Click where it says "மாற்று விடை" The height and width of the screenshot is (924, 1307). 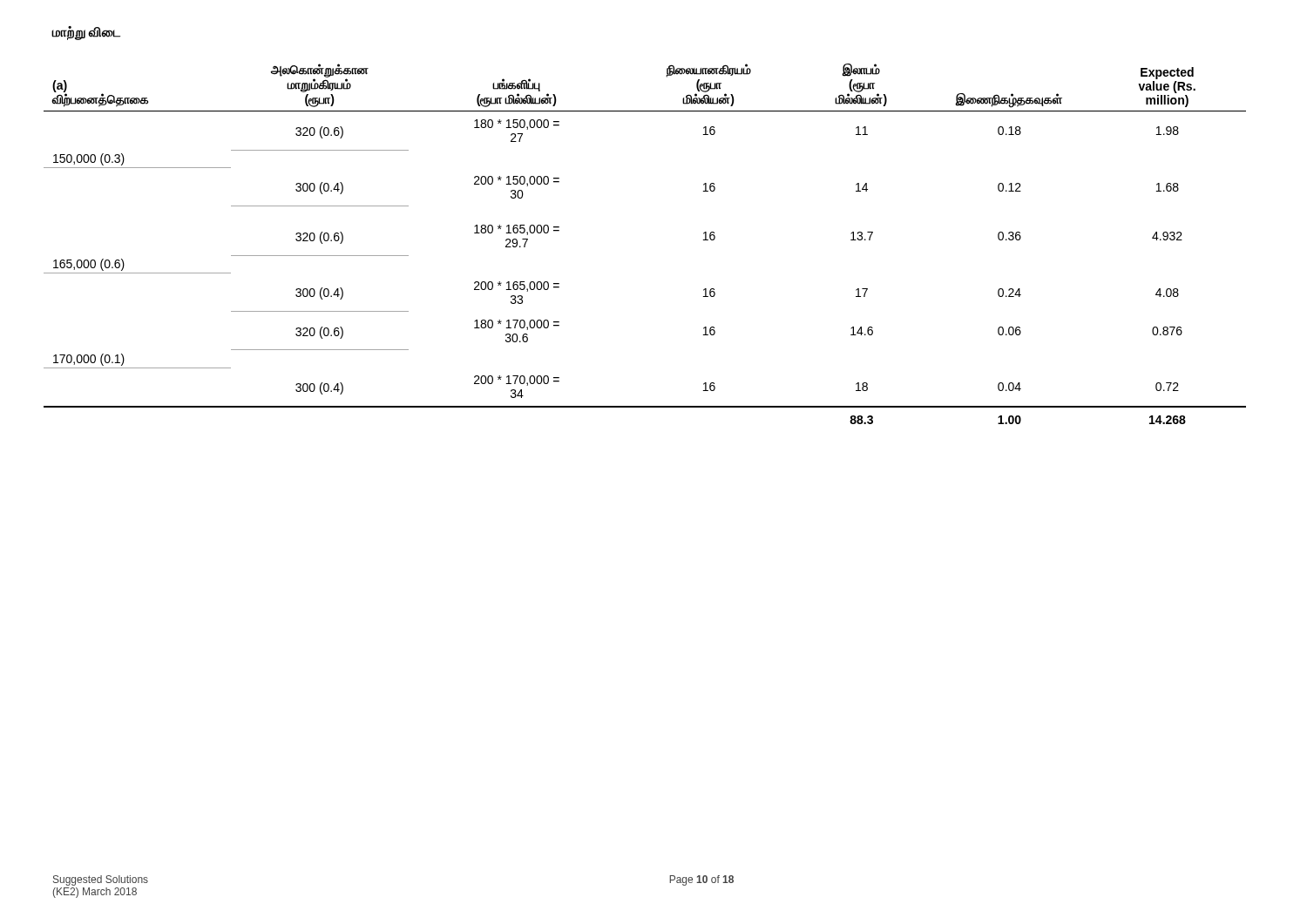(x=87, y=32)
